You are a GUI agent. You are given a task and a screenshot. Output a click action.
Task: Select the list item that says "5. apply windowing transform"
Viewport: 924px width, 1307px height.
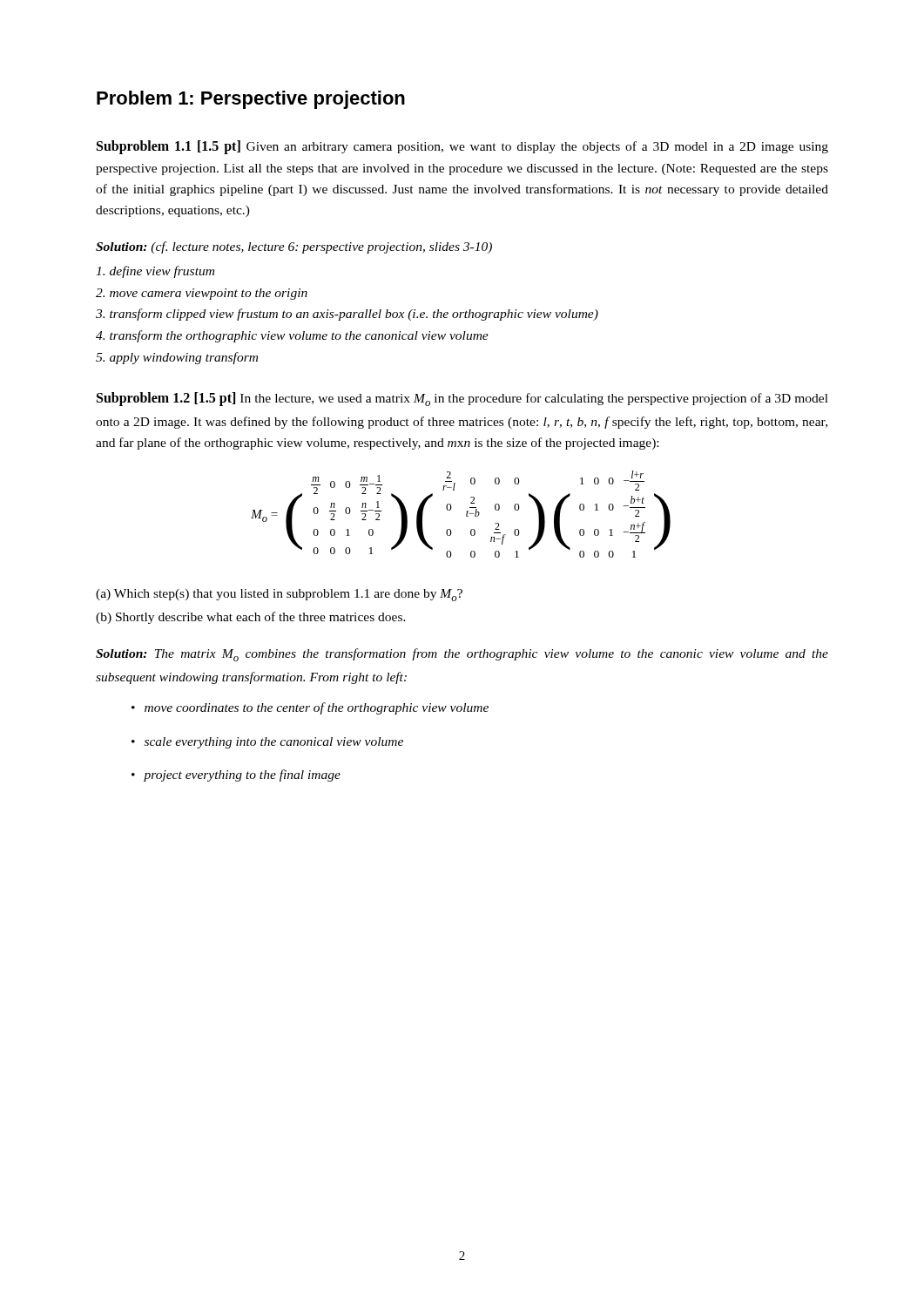tap(177, 357)
